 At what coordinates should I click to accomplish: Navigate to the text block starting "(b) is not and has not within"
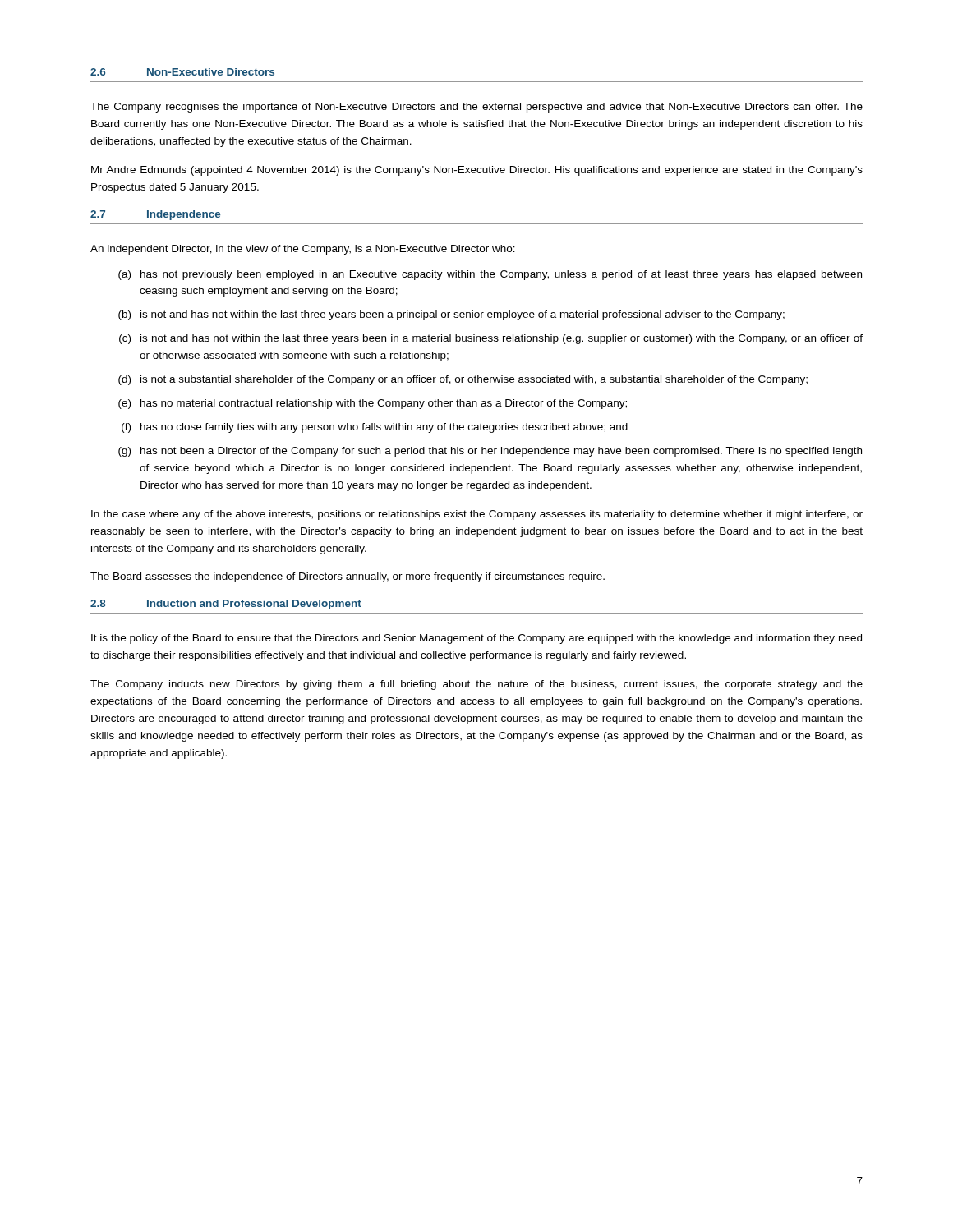(x=476, y=315)
